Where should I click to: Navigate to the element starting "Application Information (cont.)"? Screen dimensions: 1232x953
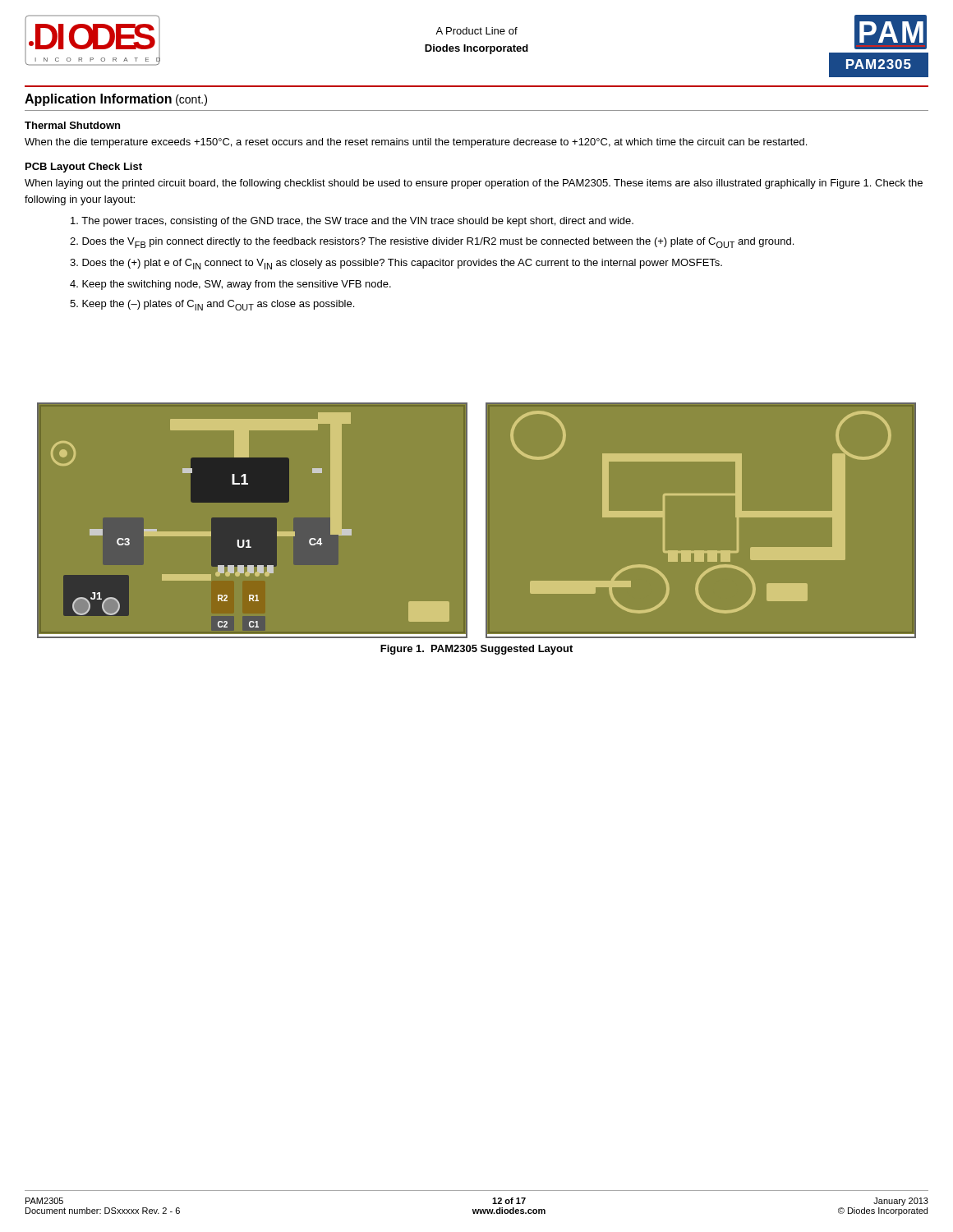click(x=116, y=99)
